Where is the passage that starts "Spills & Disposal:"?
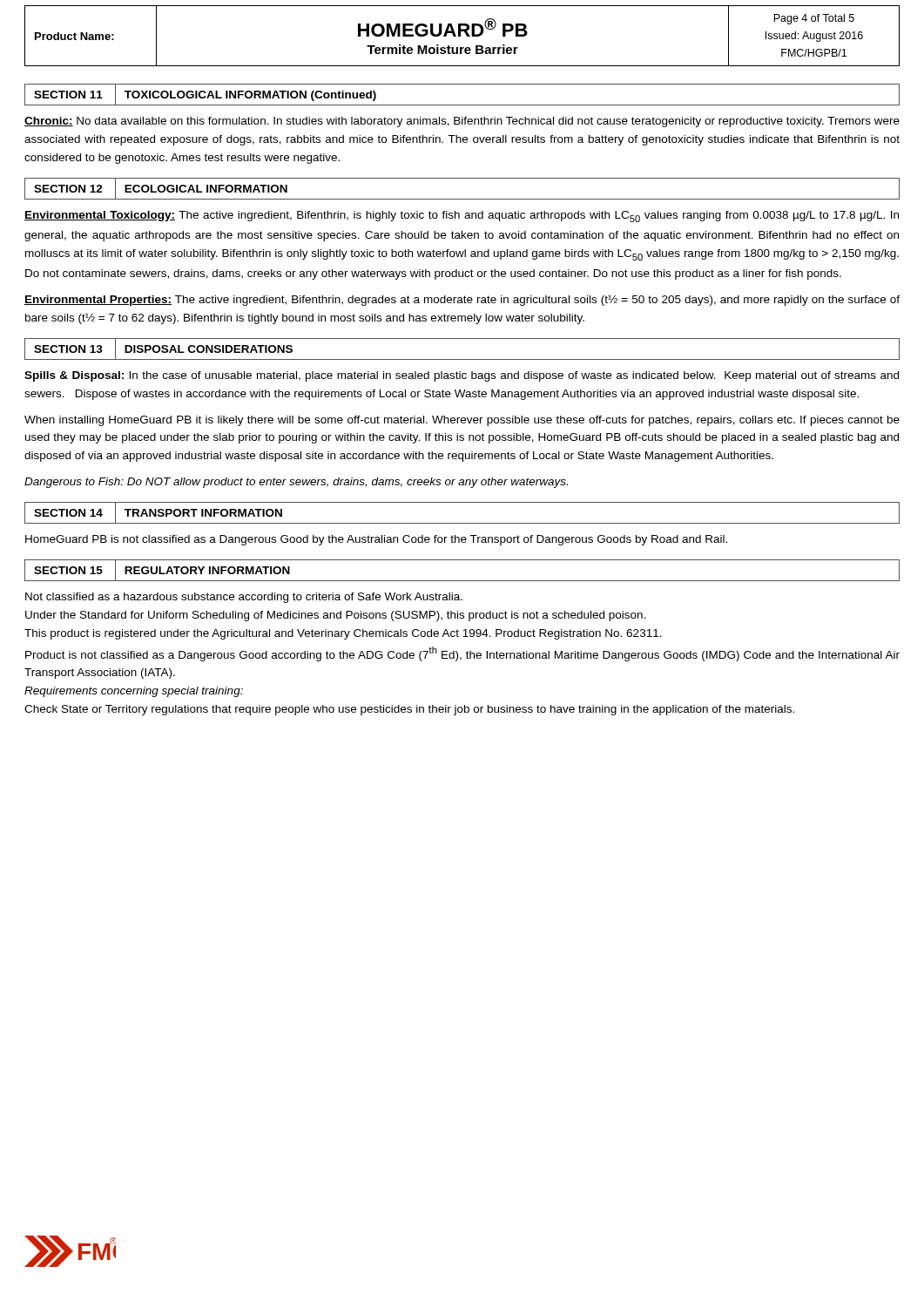This screenshot has height=1307, width=924. click(x=462, y=384)
